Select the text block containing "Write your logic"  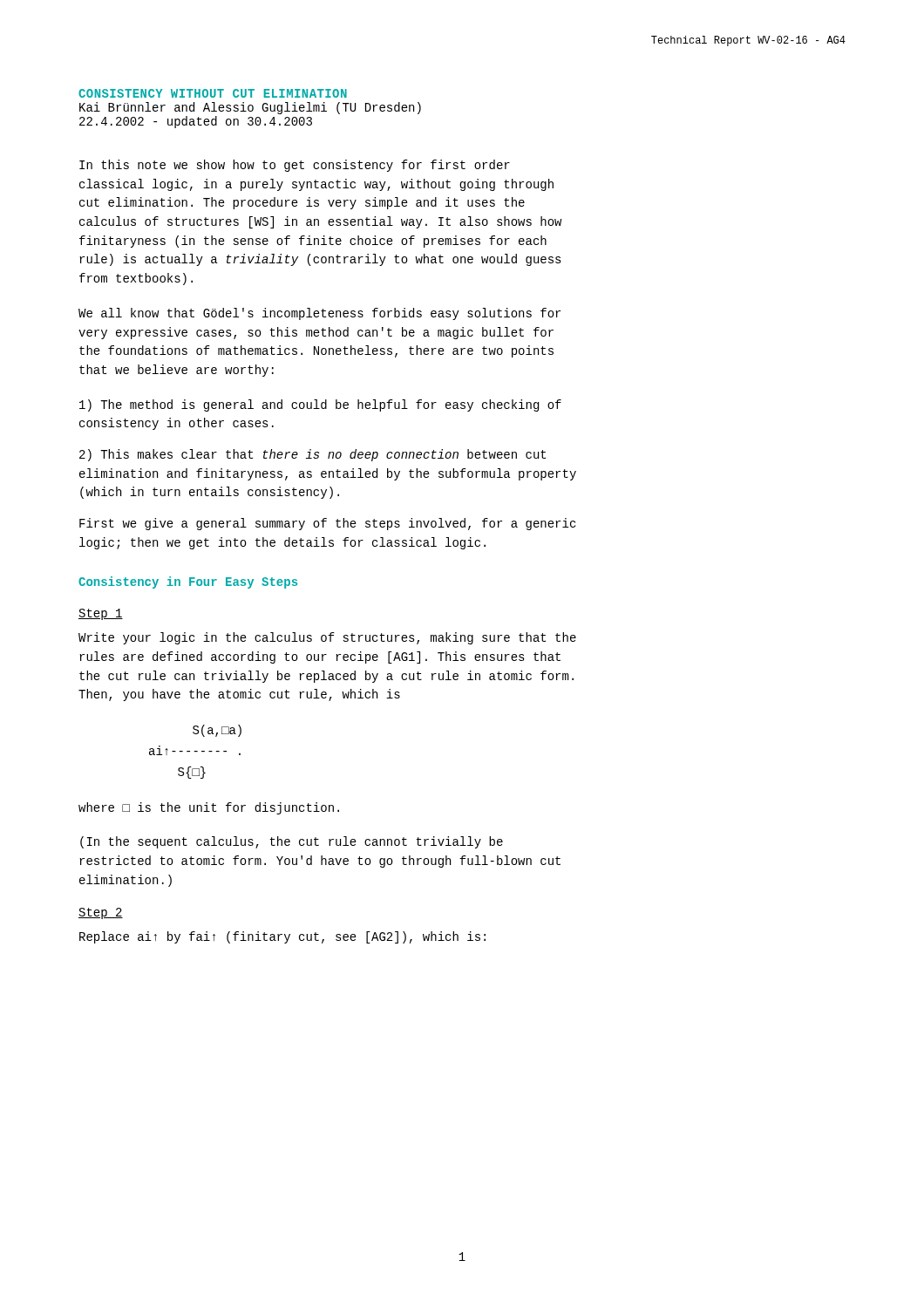tap(327, 667)
